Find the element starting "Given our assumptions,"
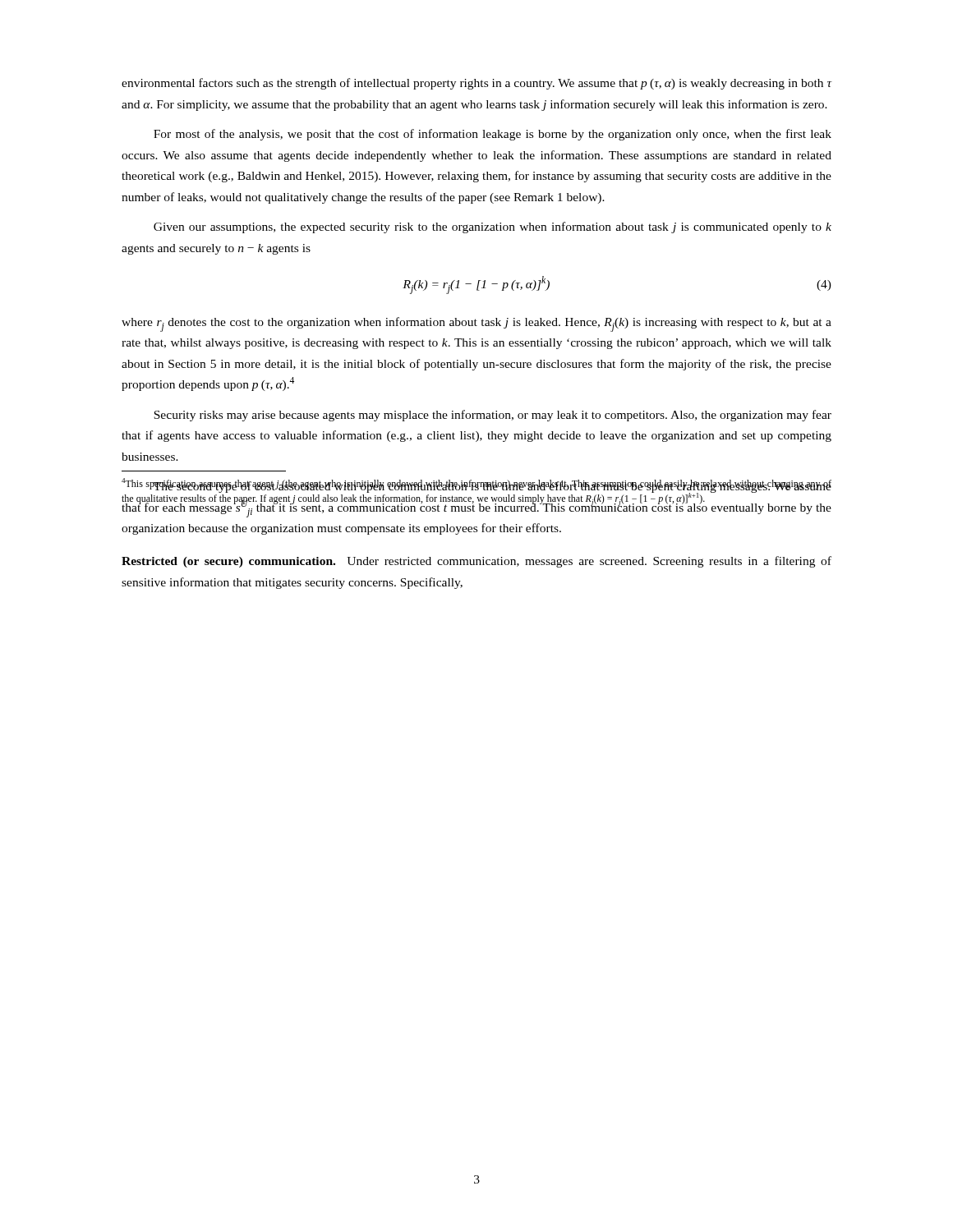The image size is (953, 1232). click(476, 237)
